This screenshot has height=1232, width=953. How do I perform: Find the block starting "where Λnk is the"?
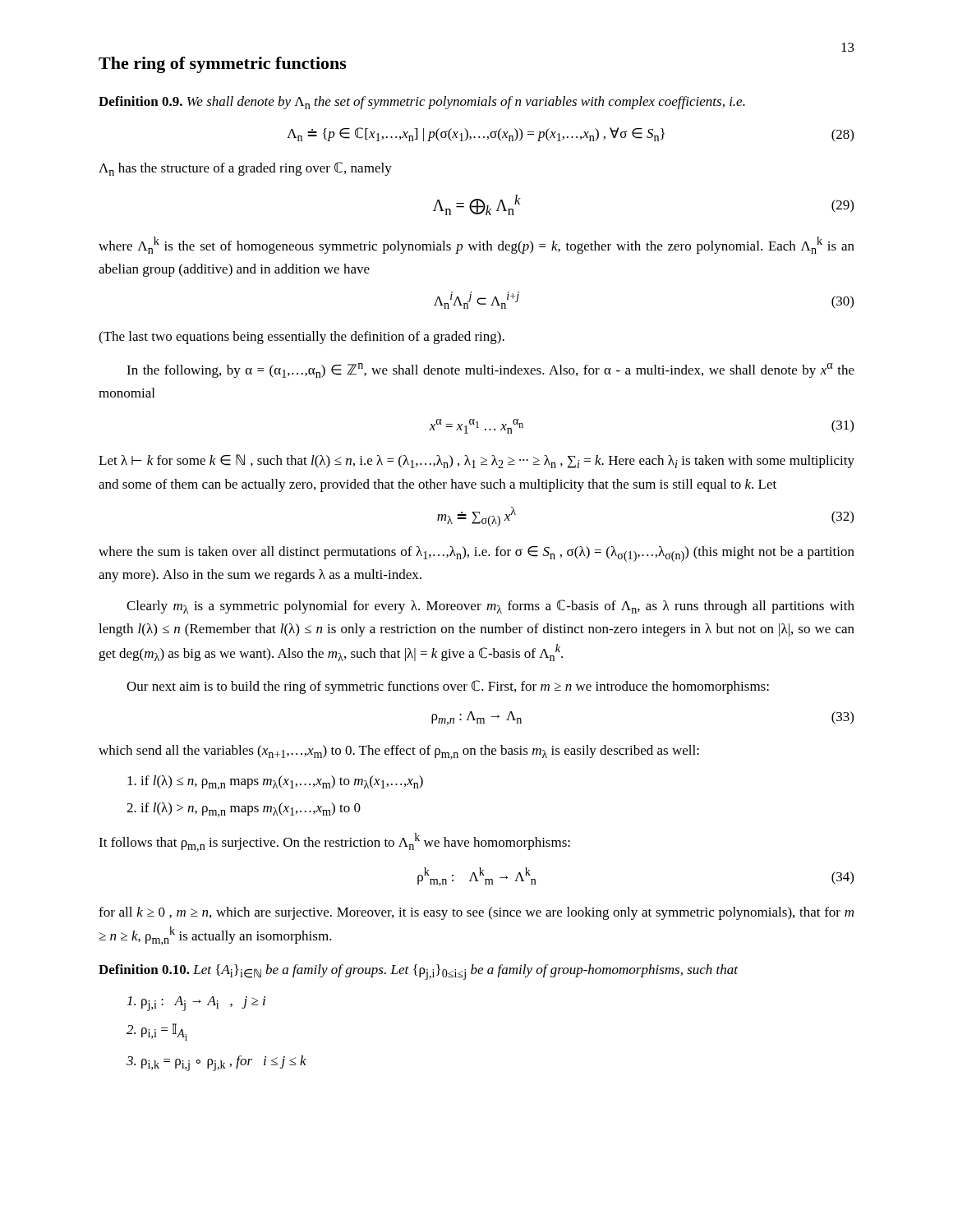[x=476, y=256]
